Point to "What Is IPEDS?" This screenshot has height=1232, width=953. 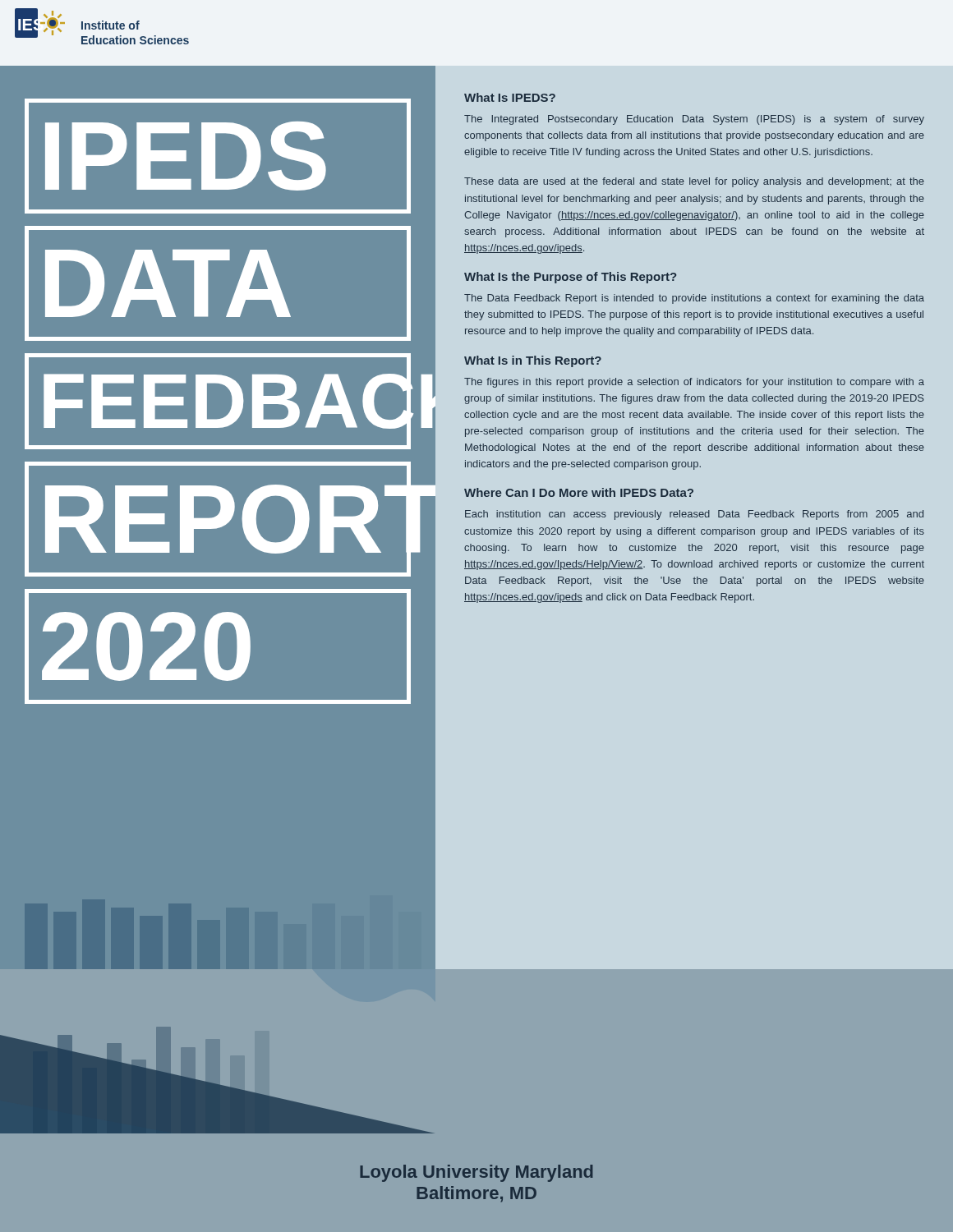(x=510, y=97)
